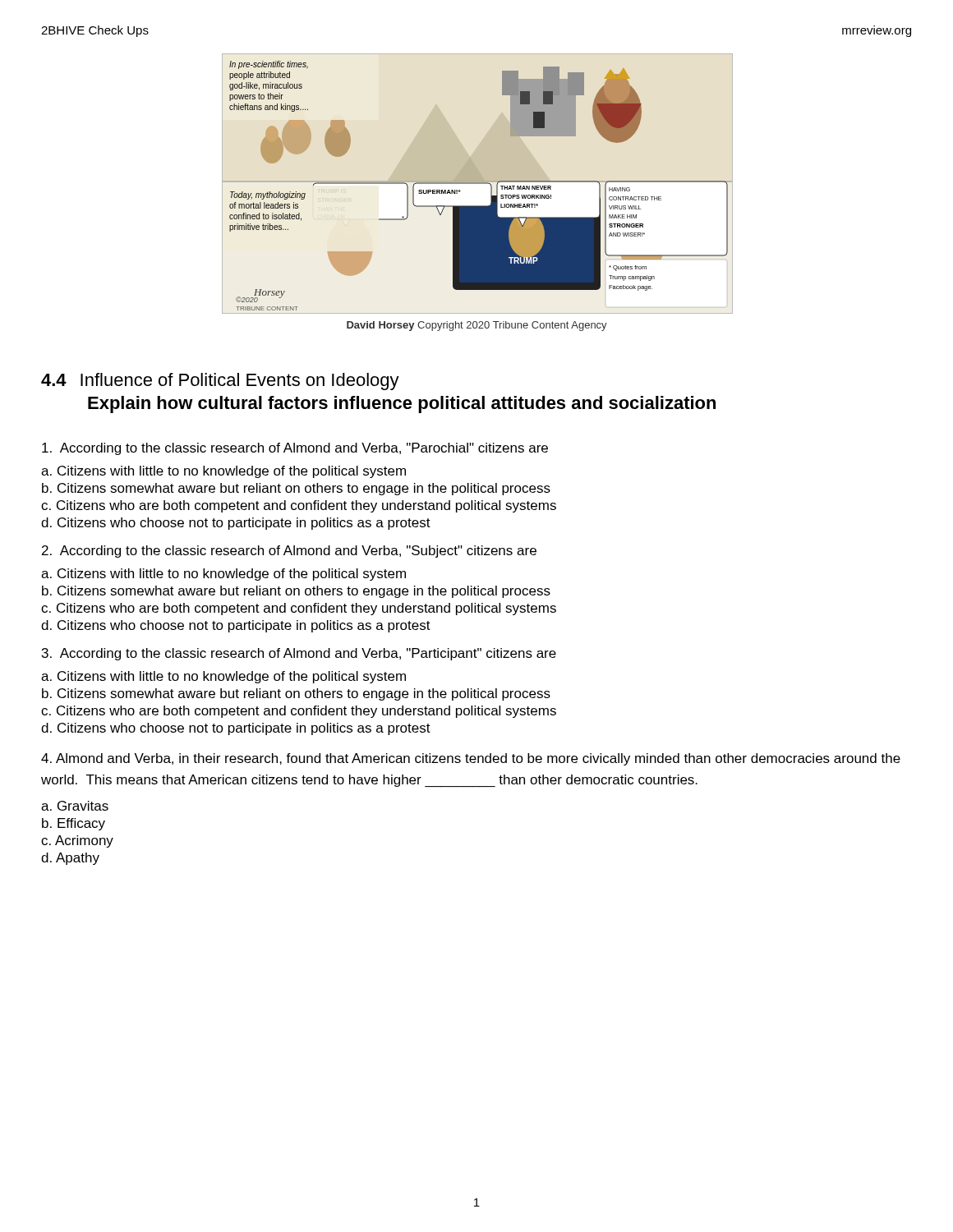Click where it says "d. Apathy"
This screenshot has height=1232, width=953.
(70, 858)
